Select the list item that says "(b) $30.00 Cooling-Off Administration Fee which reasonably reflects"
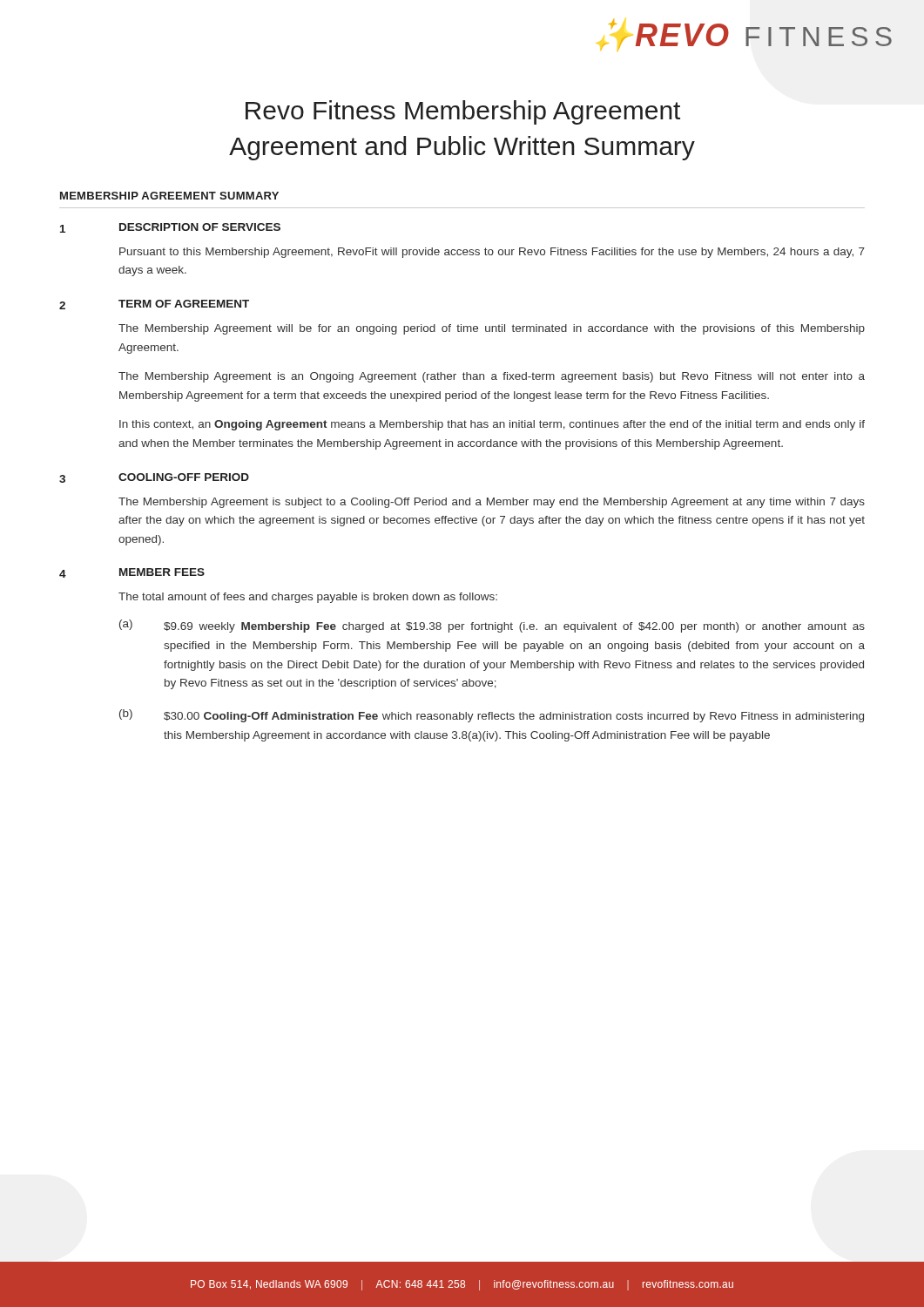The height and width of the screenshot is (1307, 924). coord(492,726)
